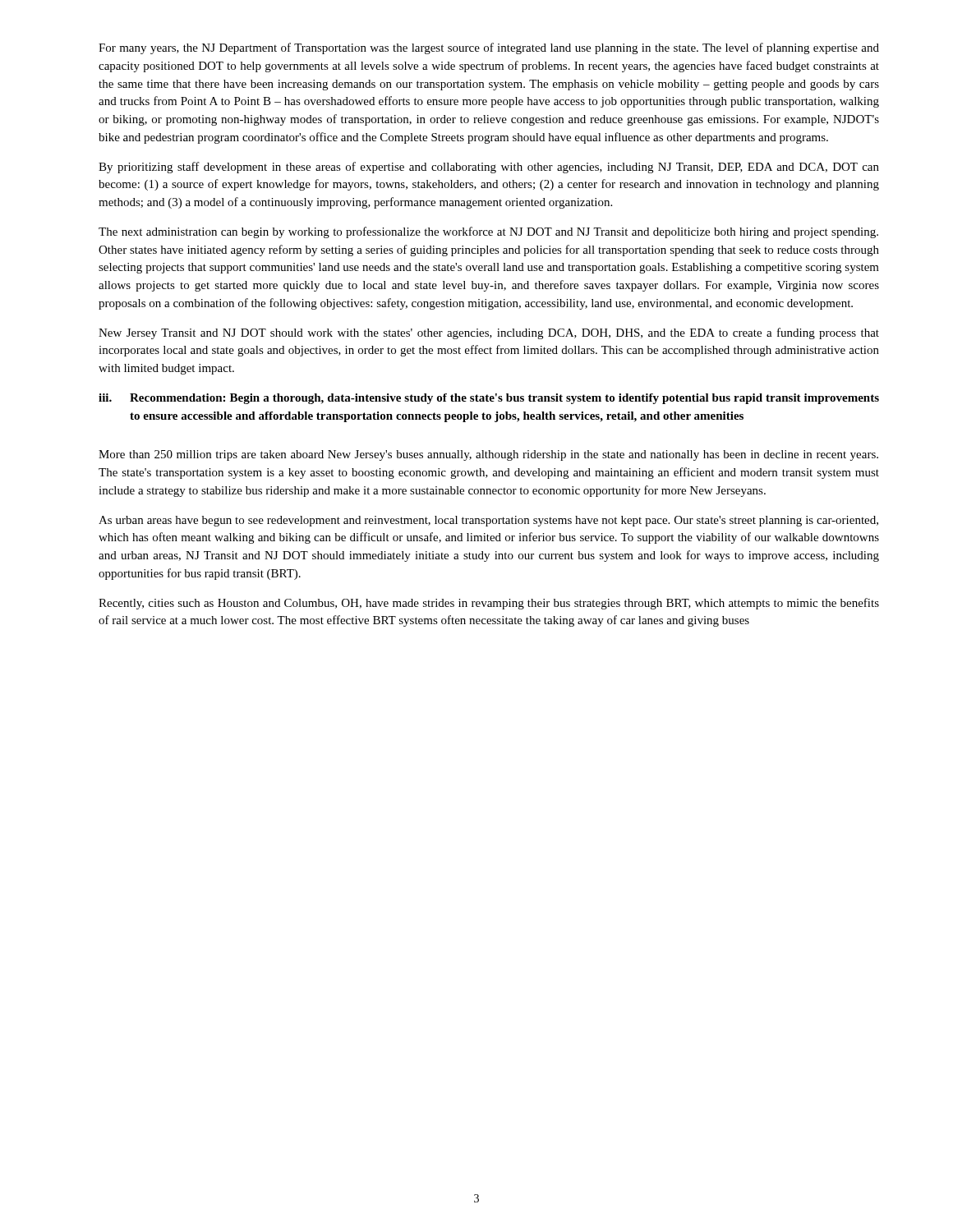Find the passage starting "The next administration can"

(489, 267)
